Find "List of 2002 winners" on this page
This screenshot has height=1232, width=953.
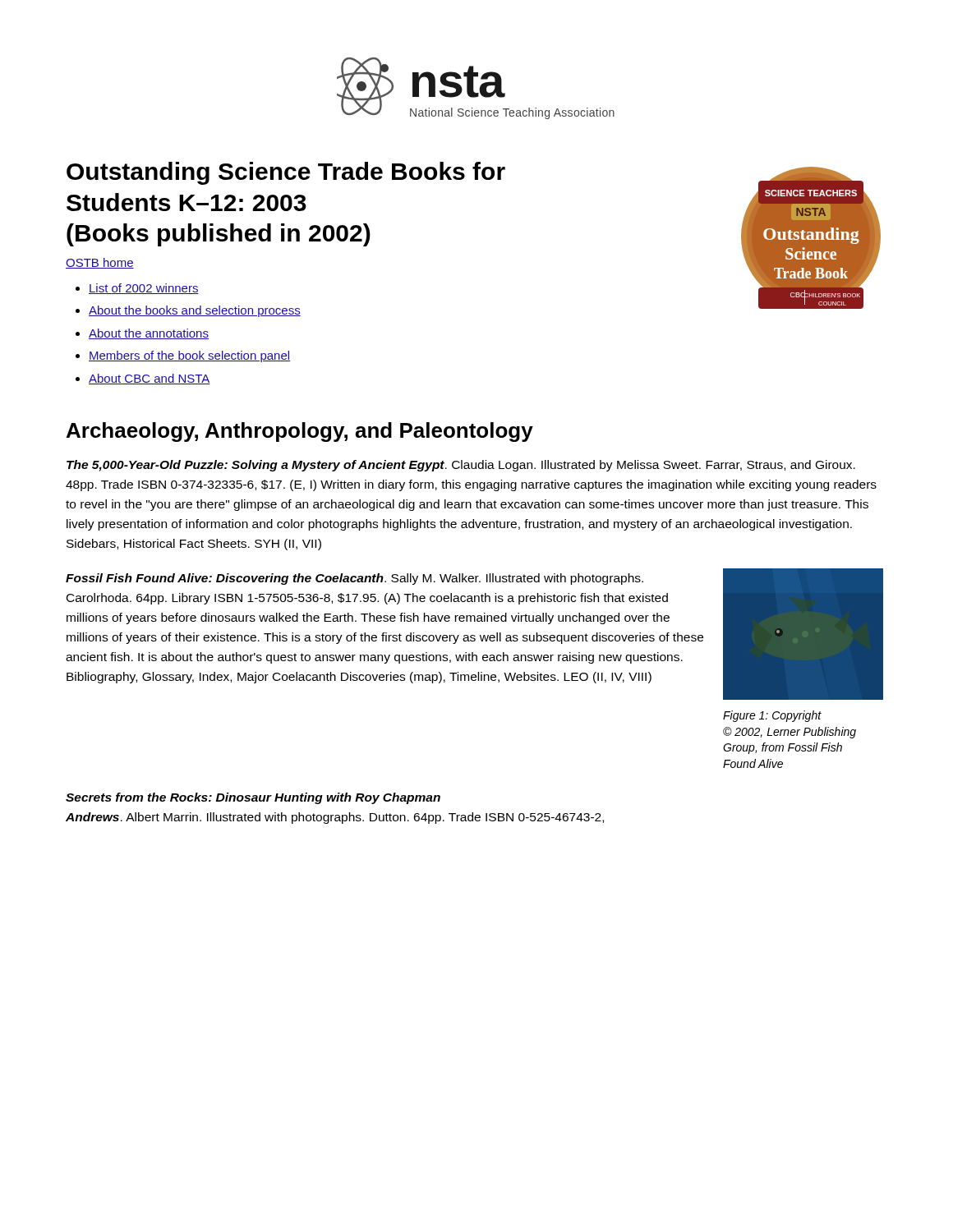point(144,287)
